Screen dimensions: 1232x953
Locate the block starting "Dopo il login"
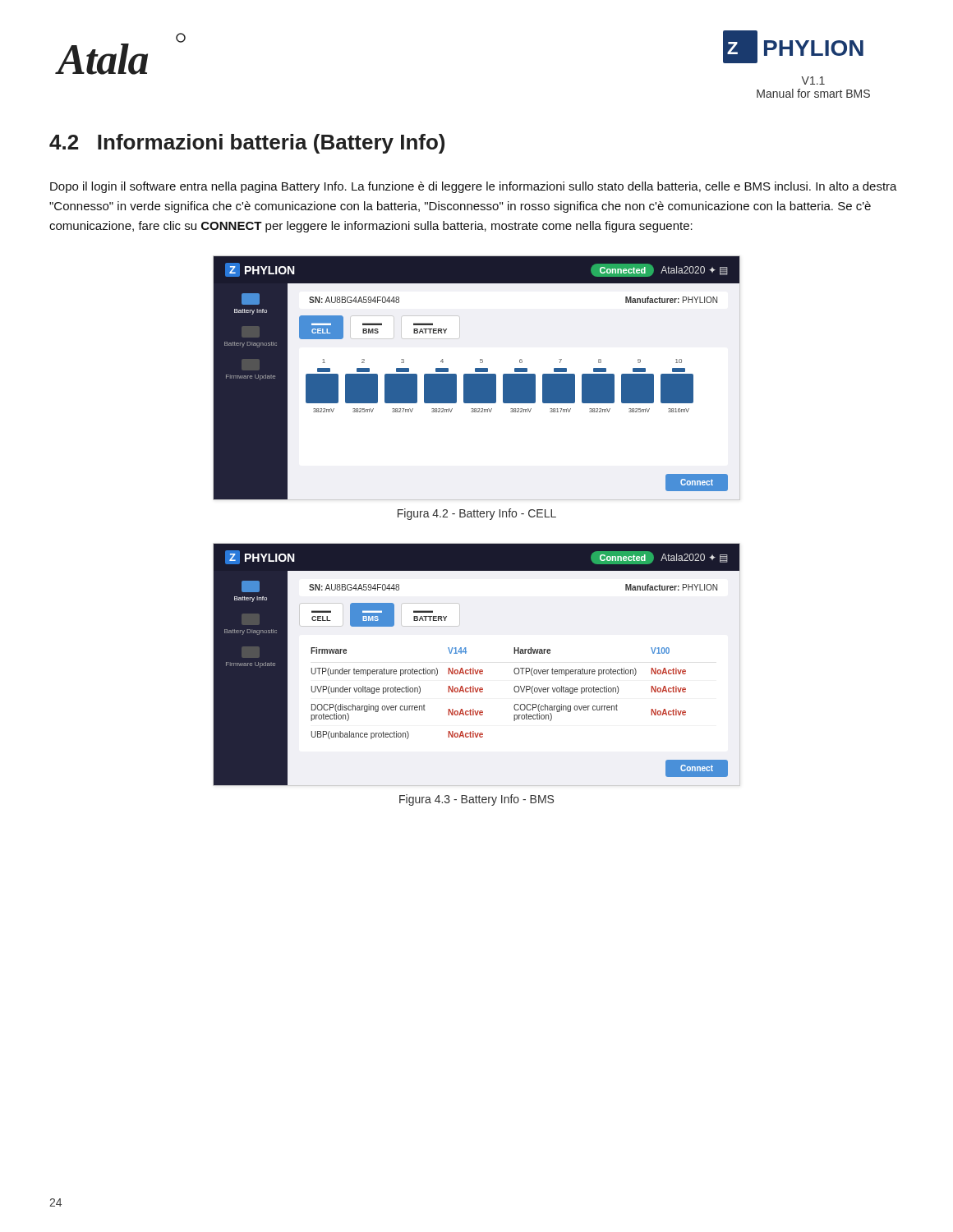pyautogui.click(x=473, y=206)
